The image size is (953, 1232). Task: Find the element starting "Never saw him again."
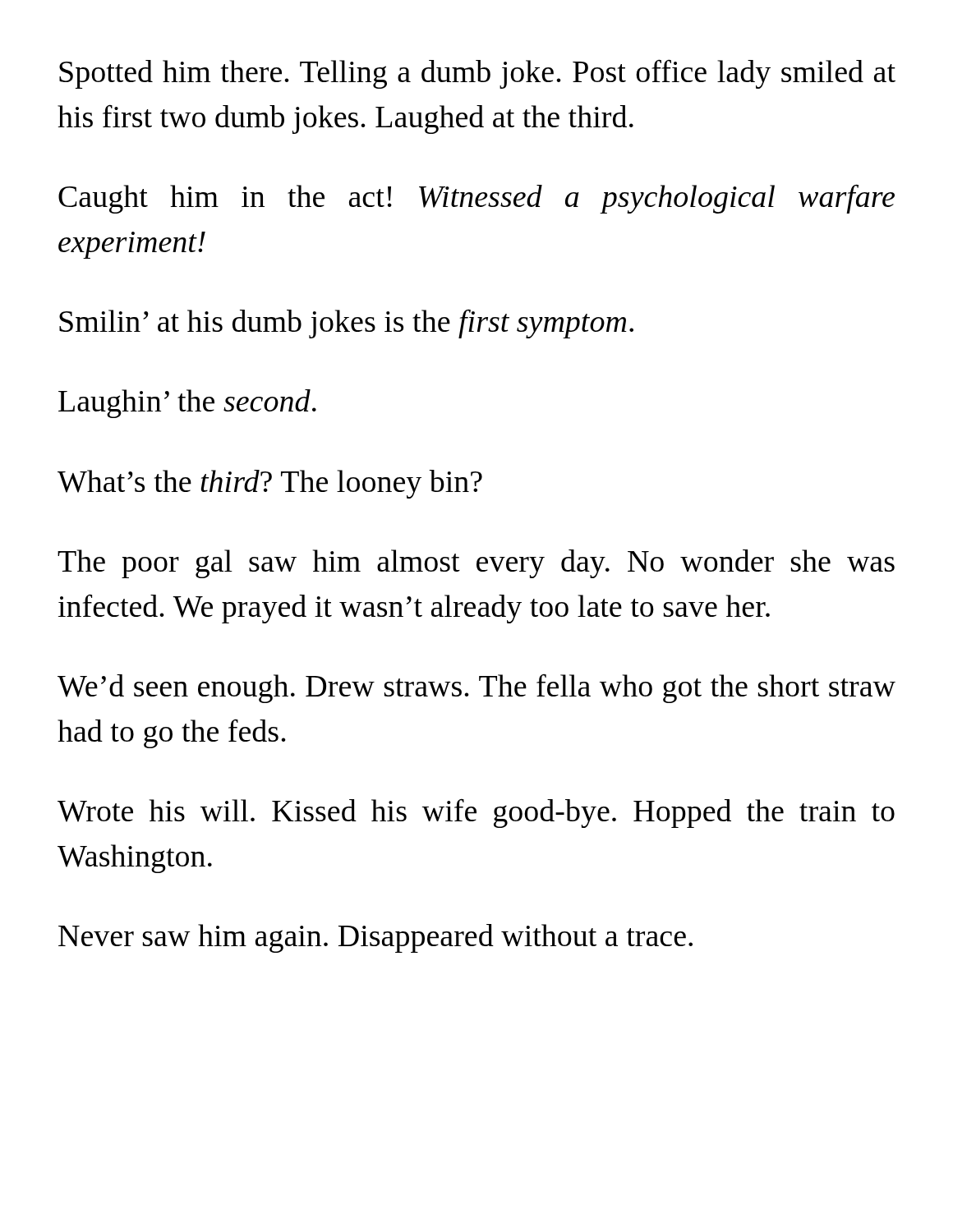coord(376,936)
